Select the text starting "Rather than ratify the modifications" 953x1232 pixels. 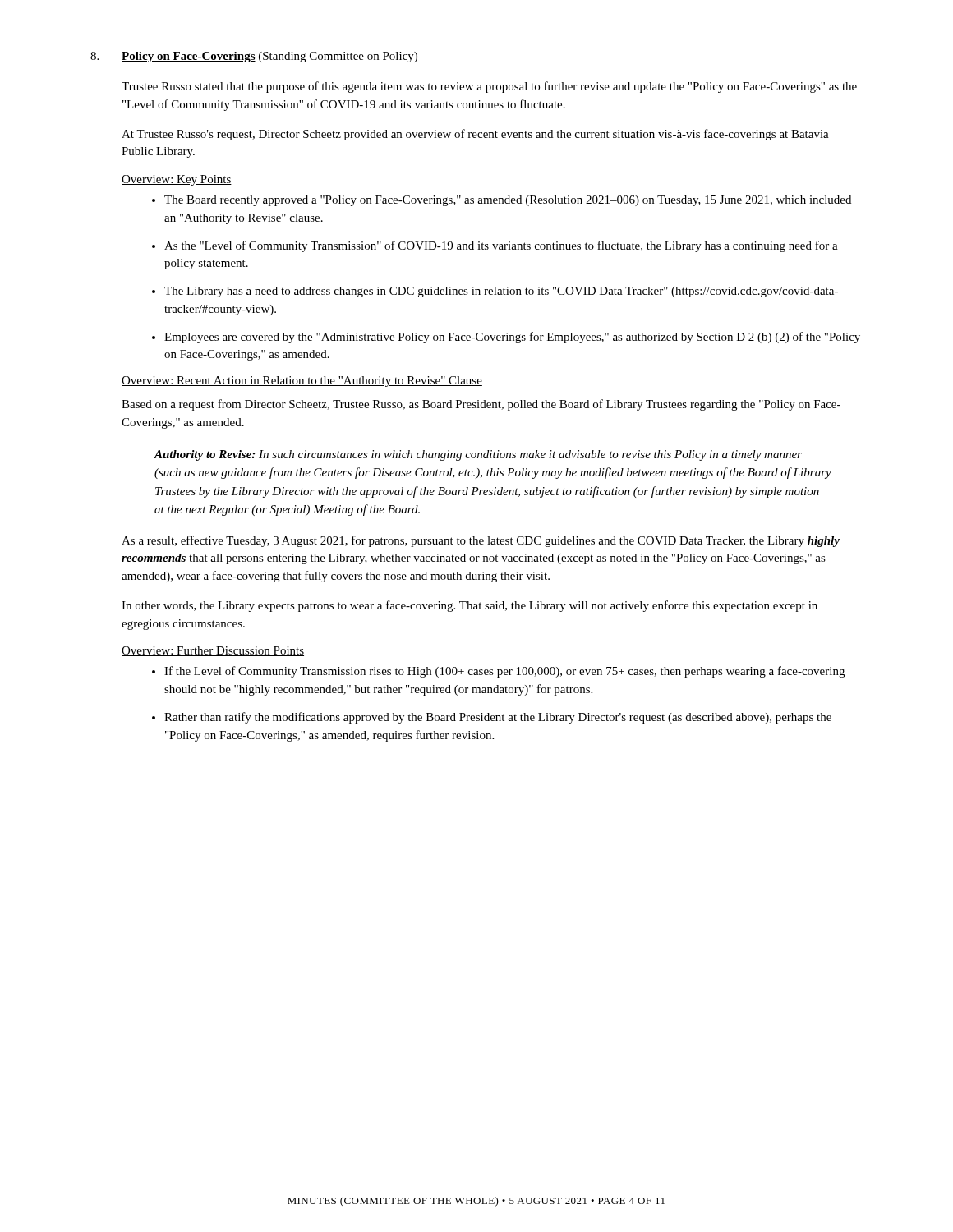(x=498, y=726)
